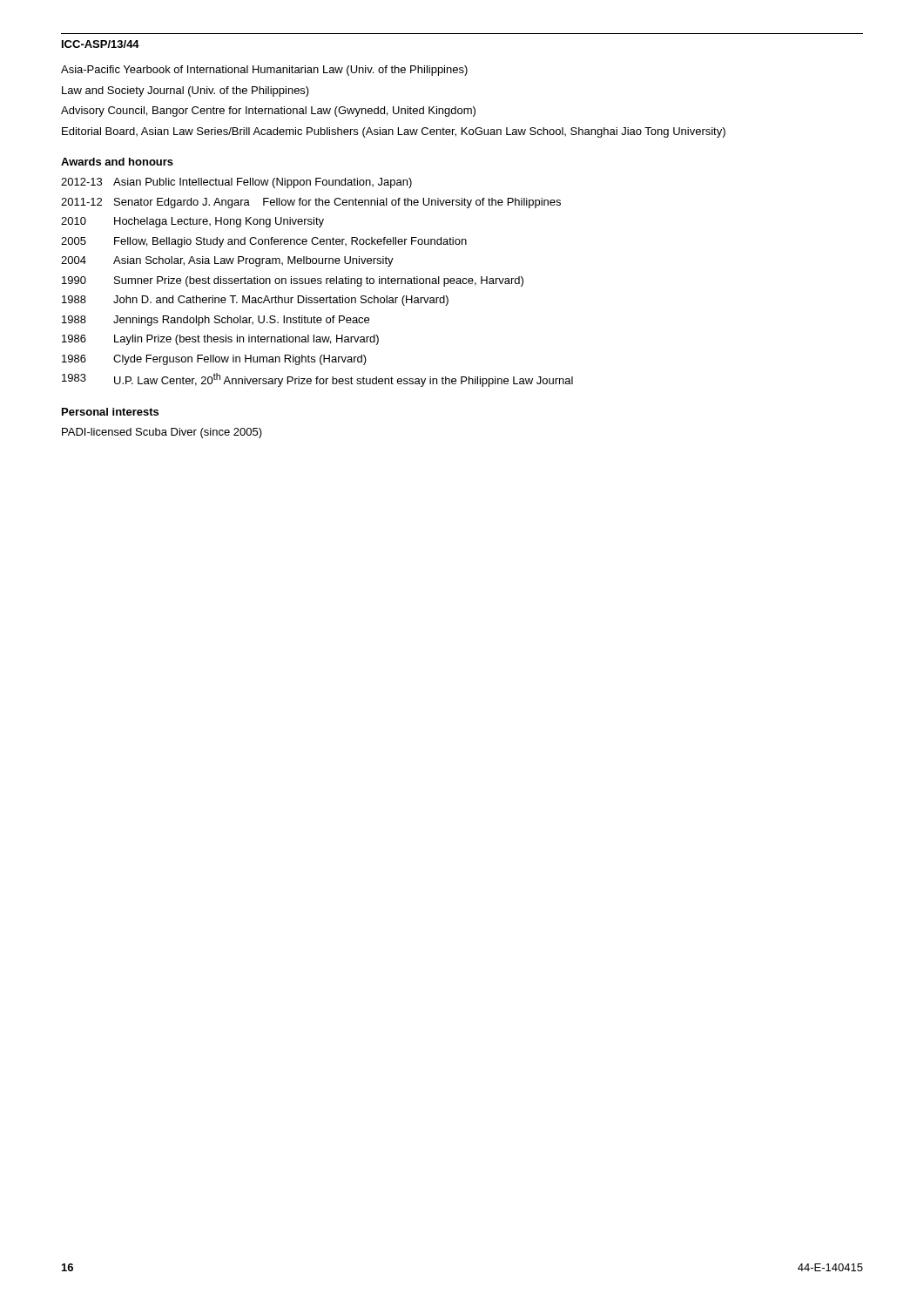Viewport: 924px width, 1307px height.
Task: Point to the block beginning "2012-13 Asian Public Intellectual"
Action: [x=236, y=183]
